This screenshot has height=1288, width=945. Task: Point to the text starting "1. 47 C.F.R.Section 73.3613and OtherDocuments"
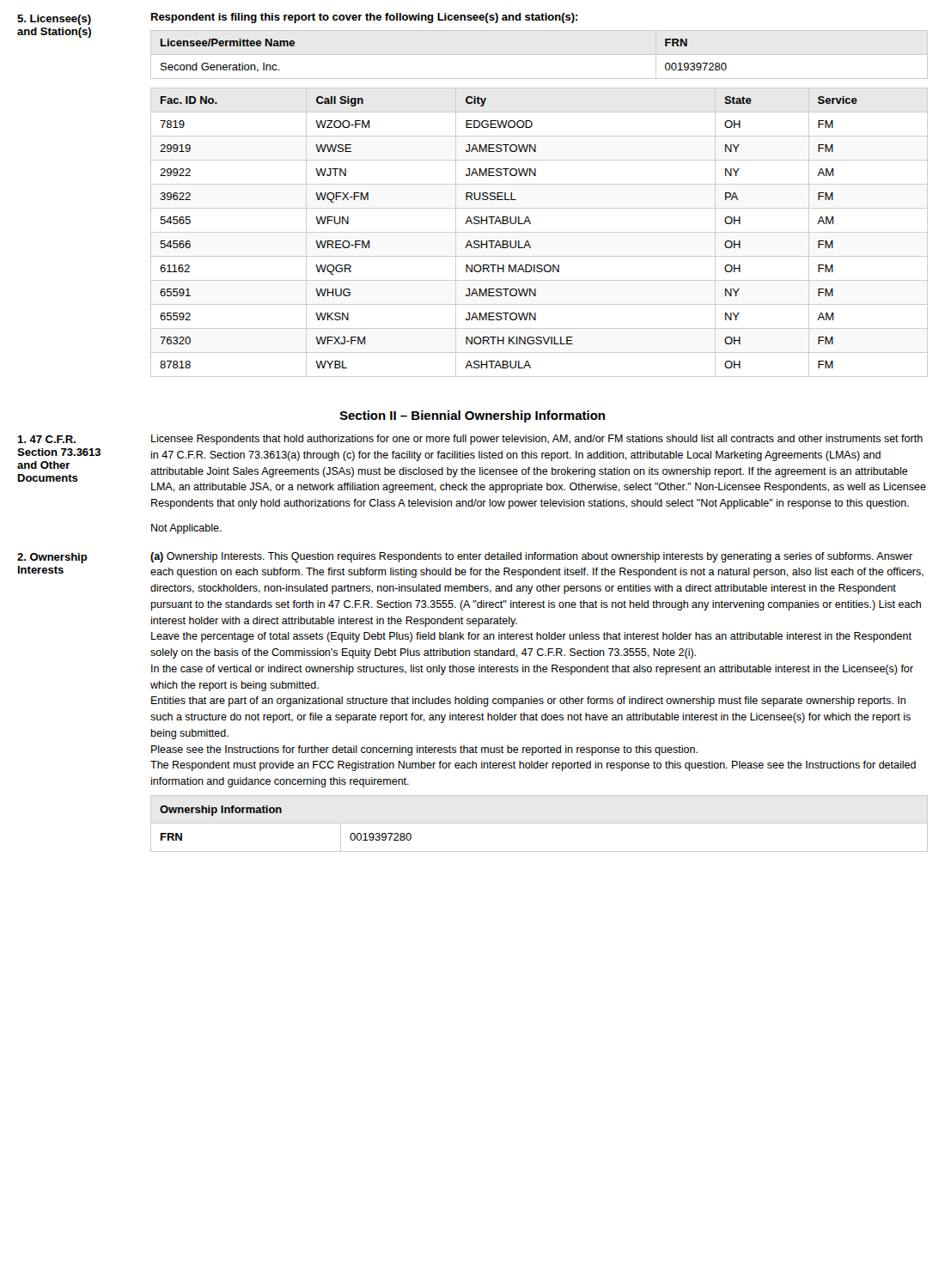pos(59,459)
